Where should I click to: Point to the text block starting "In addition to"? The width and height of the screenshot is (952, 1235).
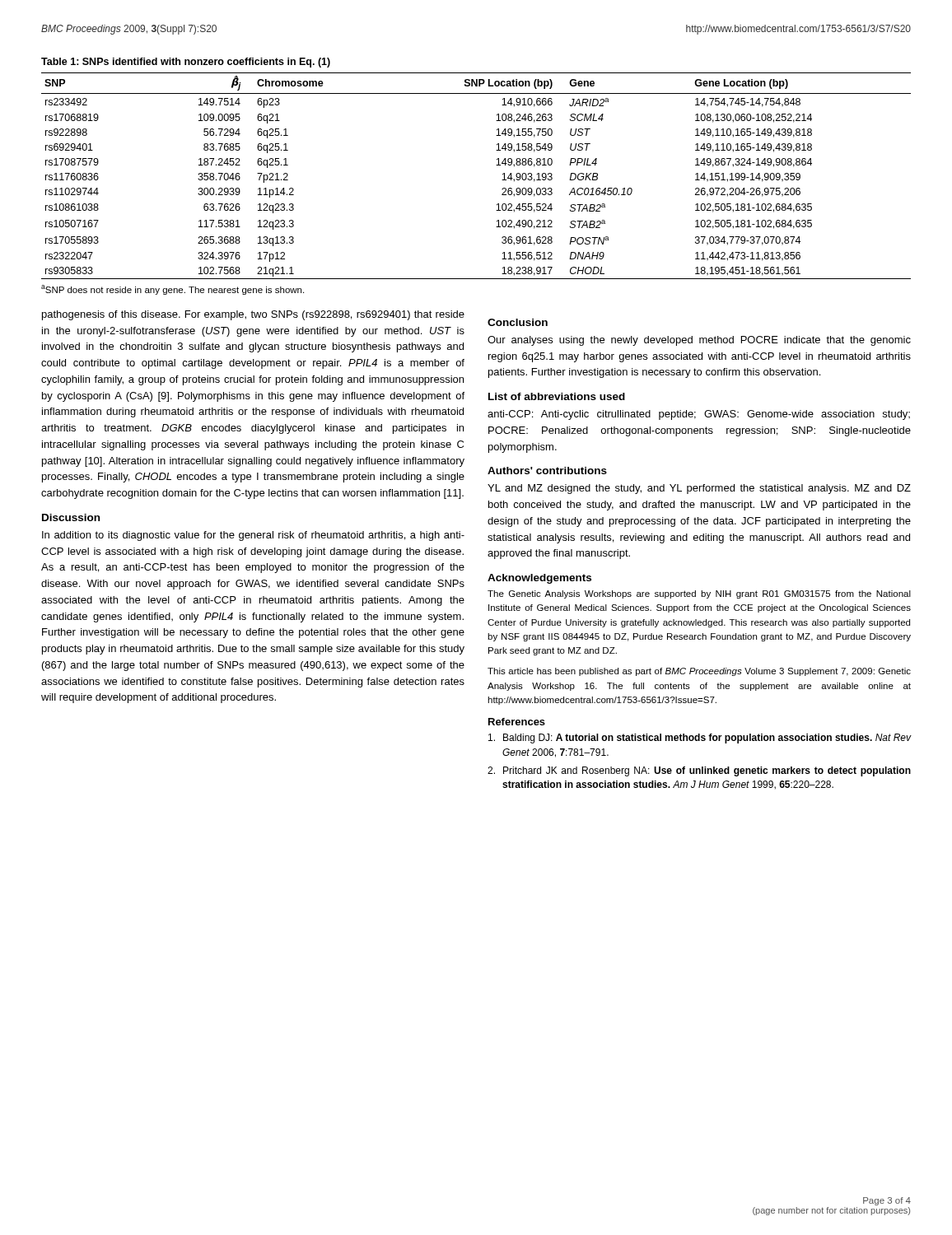coord(253,616)
